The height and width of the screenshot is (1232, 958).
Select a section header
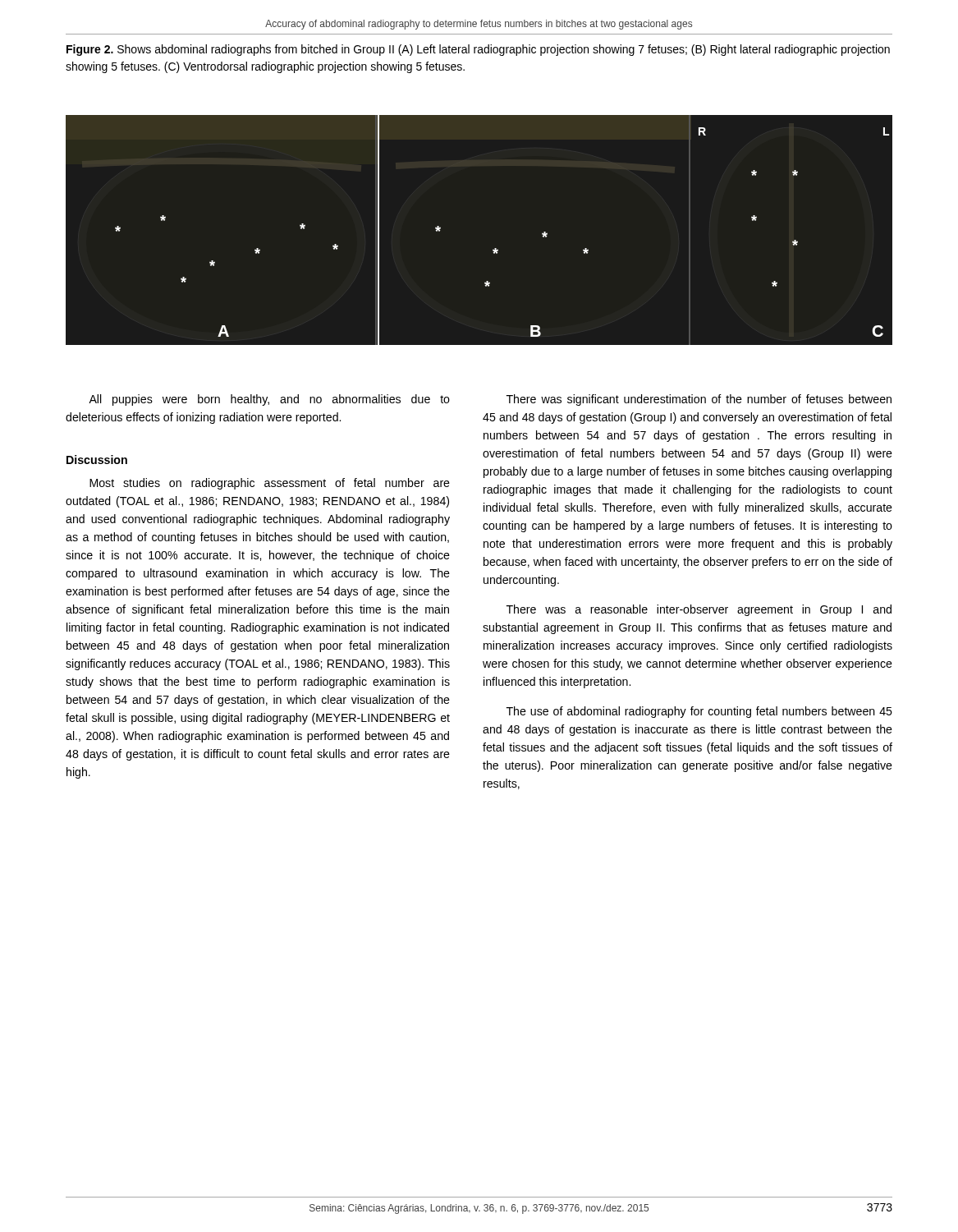coord(97,460)
